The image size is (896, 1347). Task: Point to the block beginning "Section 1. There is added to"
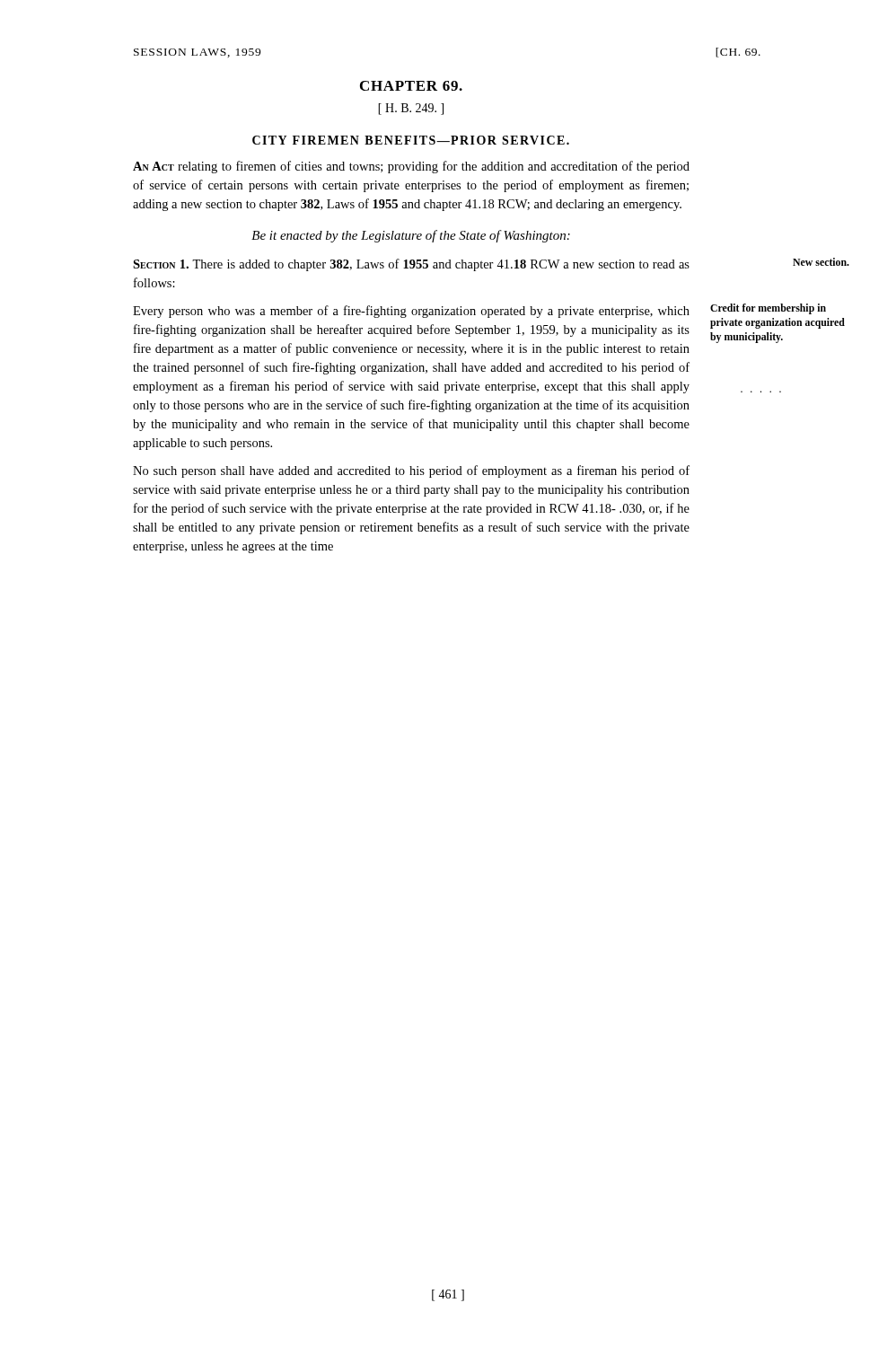pos(411,274)
